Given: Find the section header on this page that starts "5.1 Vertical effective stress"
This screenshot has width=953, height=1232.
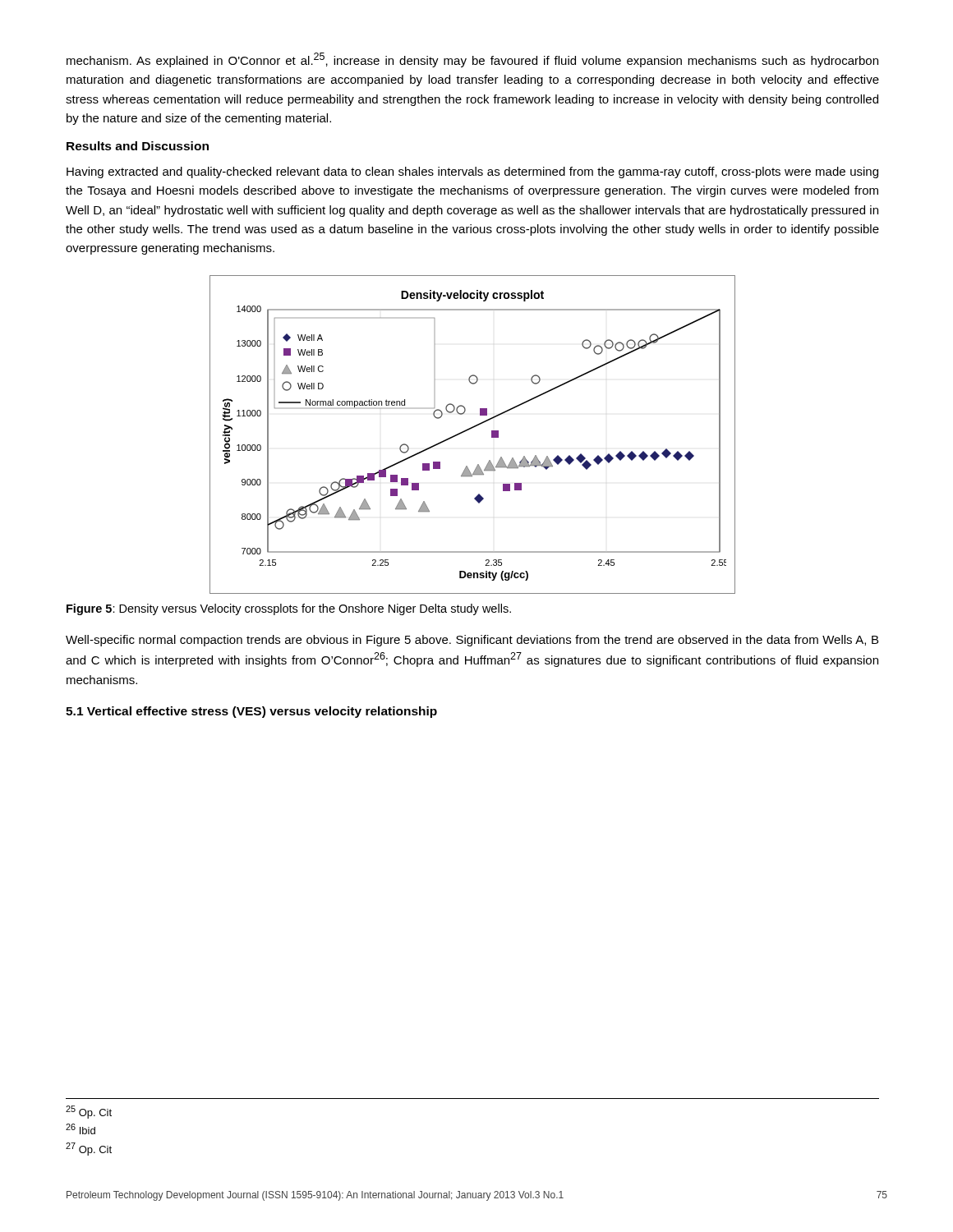Looking at the screenshot, I should (252, 711).
